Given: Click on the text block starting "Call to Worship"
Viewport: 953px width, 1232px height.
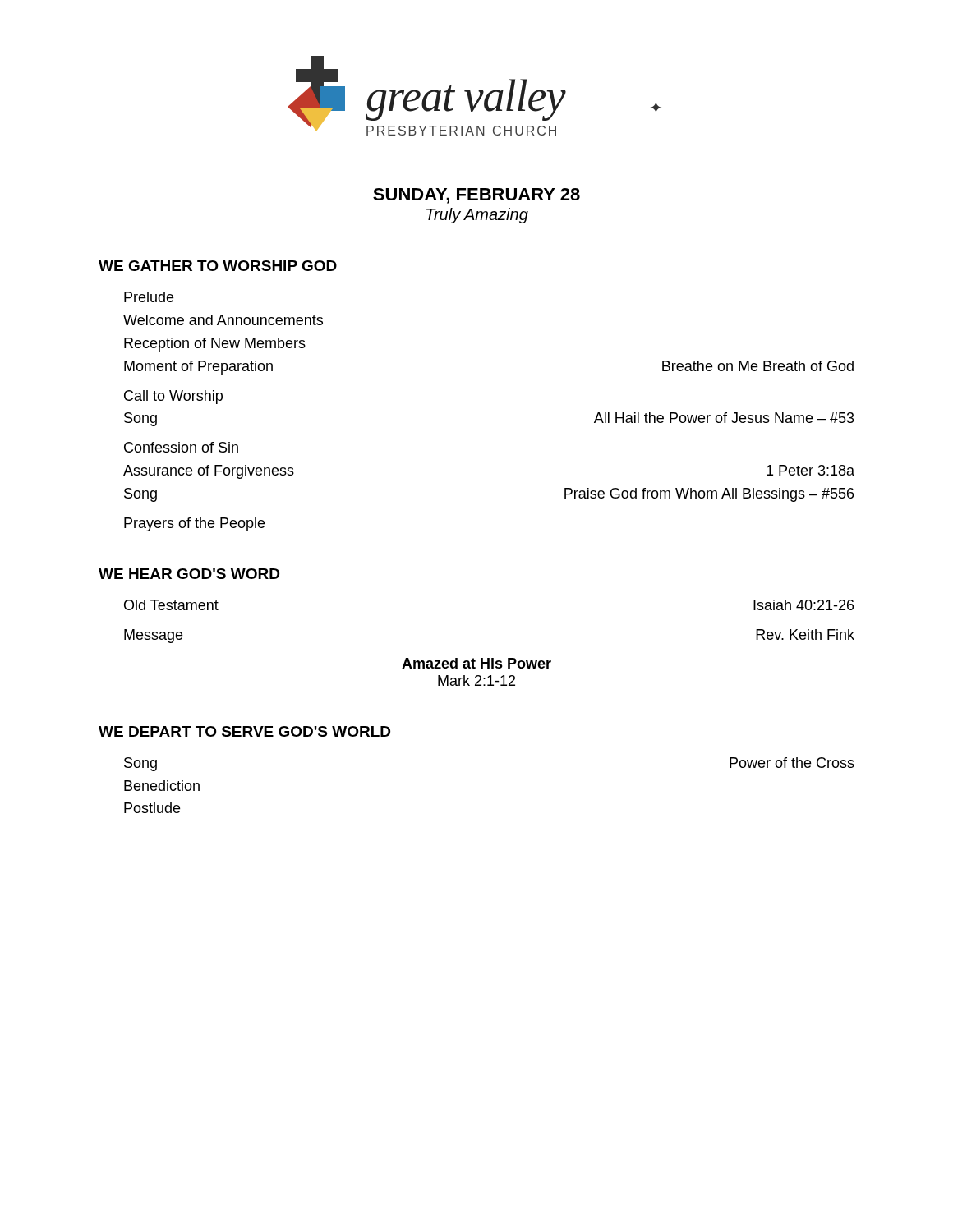Looking at the screenshot, I should 173,397.
